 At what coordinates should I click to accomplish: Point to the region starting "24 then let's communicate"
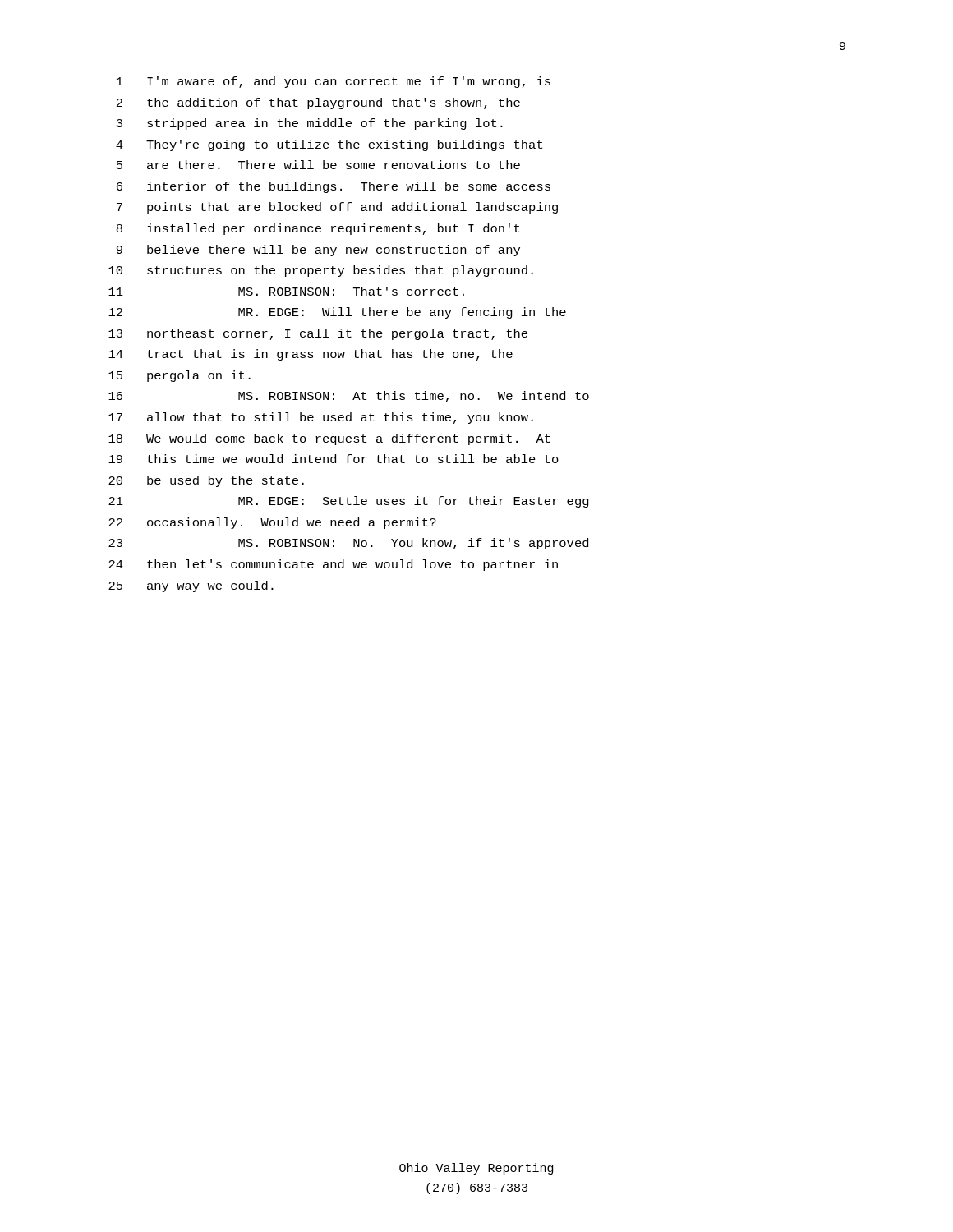[476, 566]
